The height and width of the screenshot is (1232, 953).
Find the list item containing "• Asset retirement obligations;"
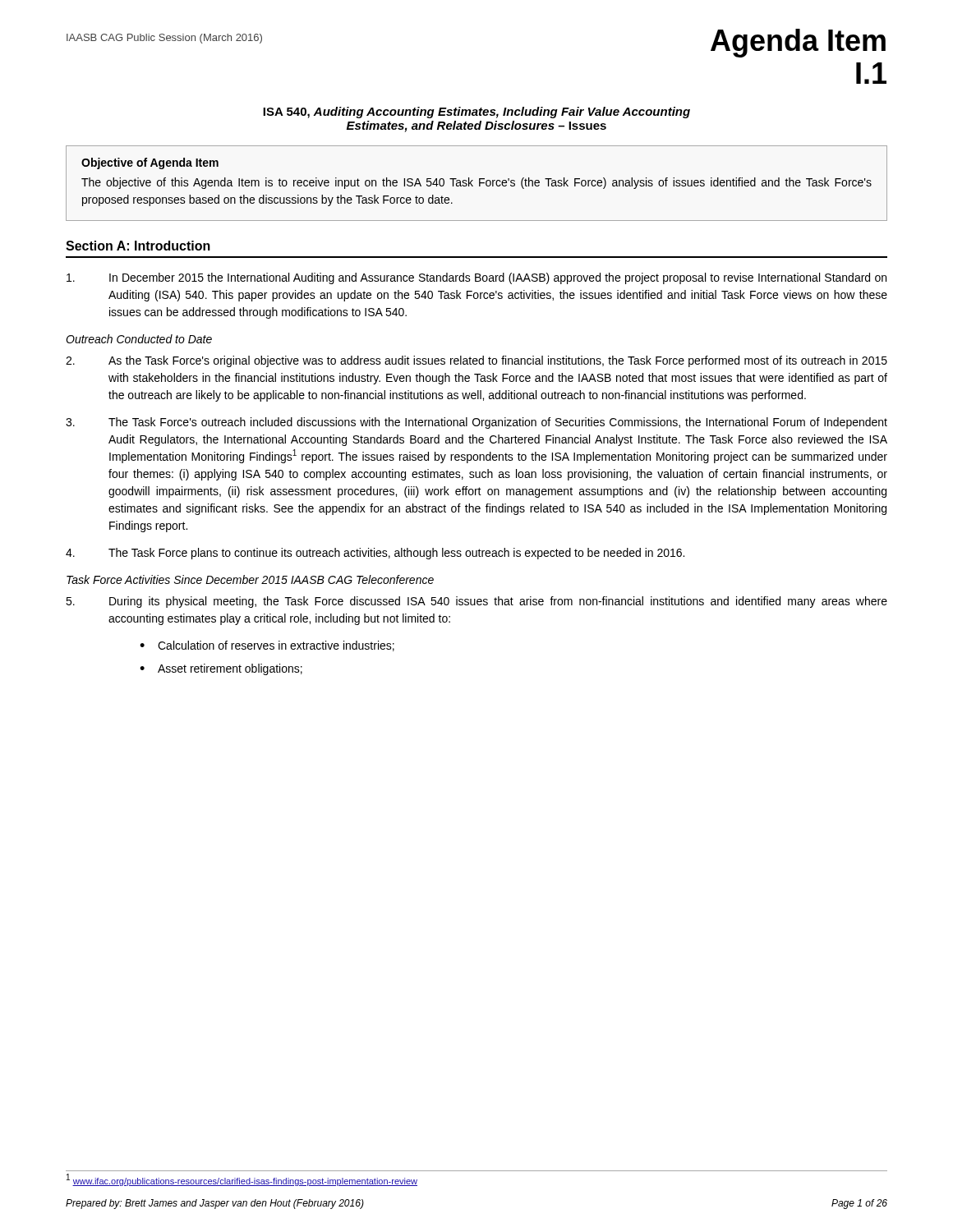[x=221, y=669]
